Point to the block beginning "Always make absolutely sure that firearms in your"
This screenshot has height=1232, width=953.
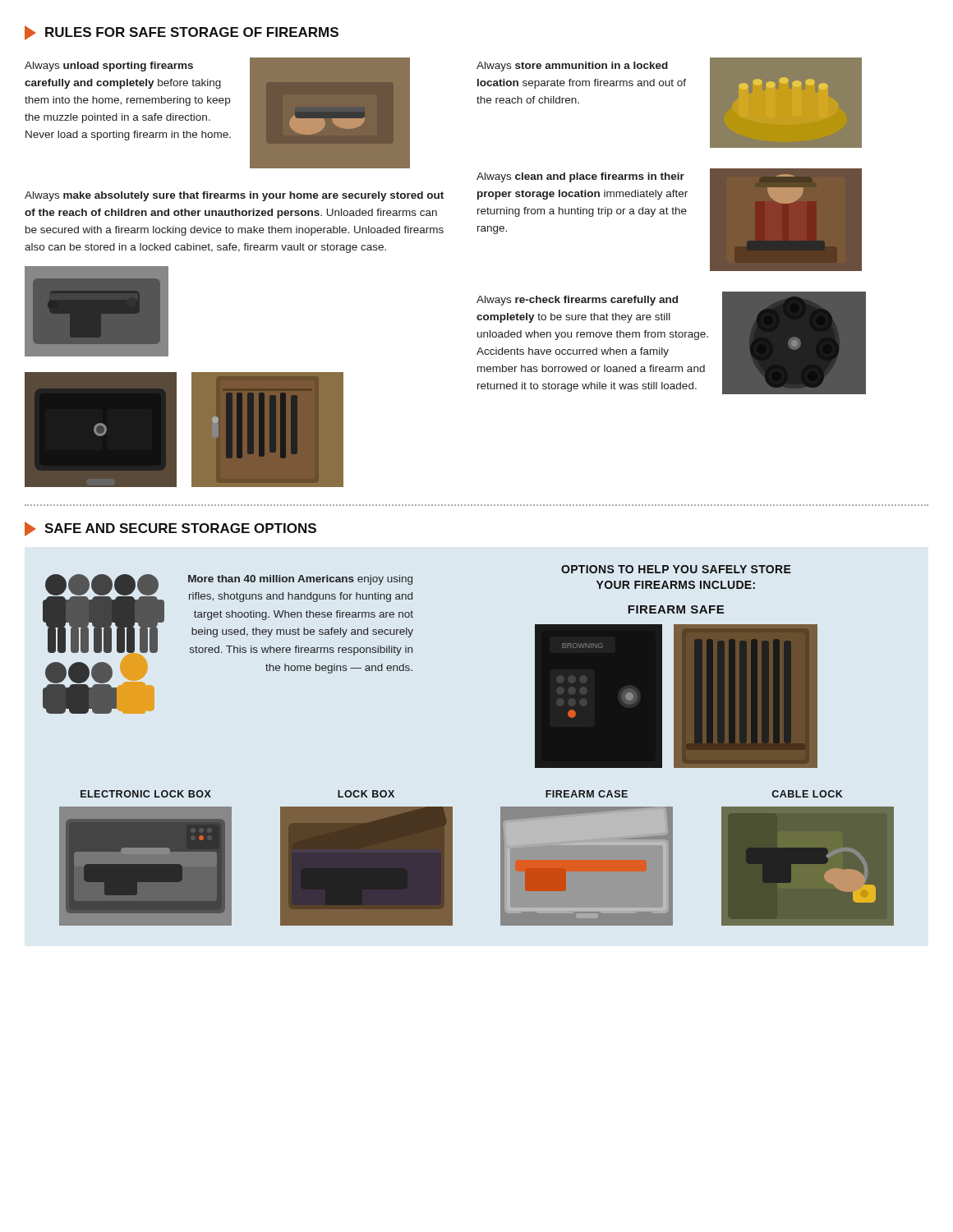234,221
